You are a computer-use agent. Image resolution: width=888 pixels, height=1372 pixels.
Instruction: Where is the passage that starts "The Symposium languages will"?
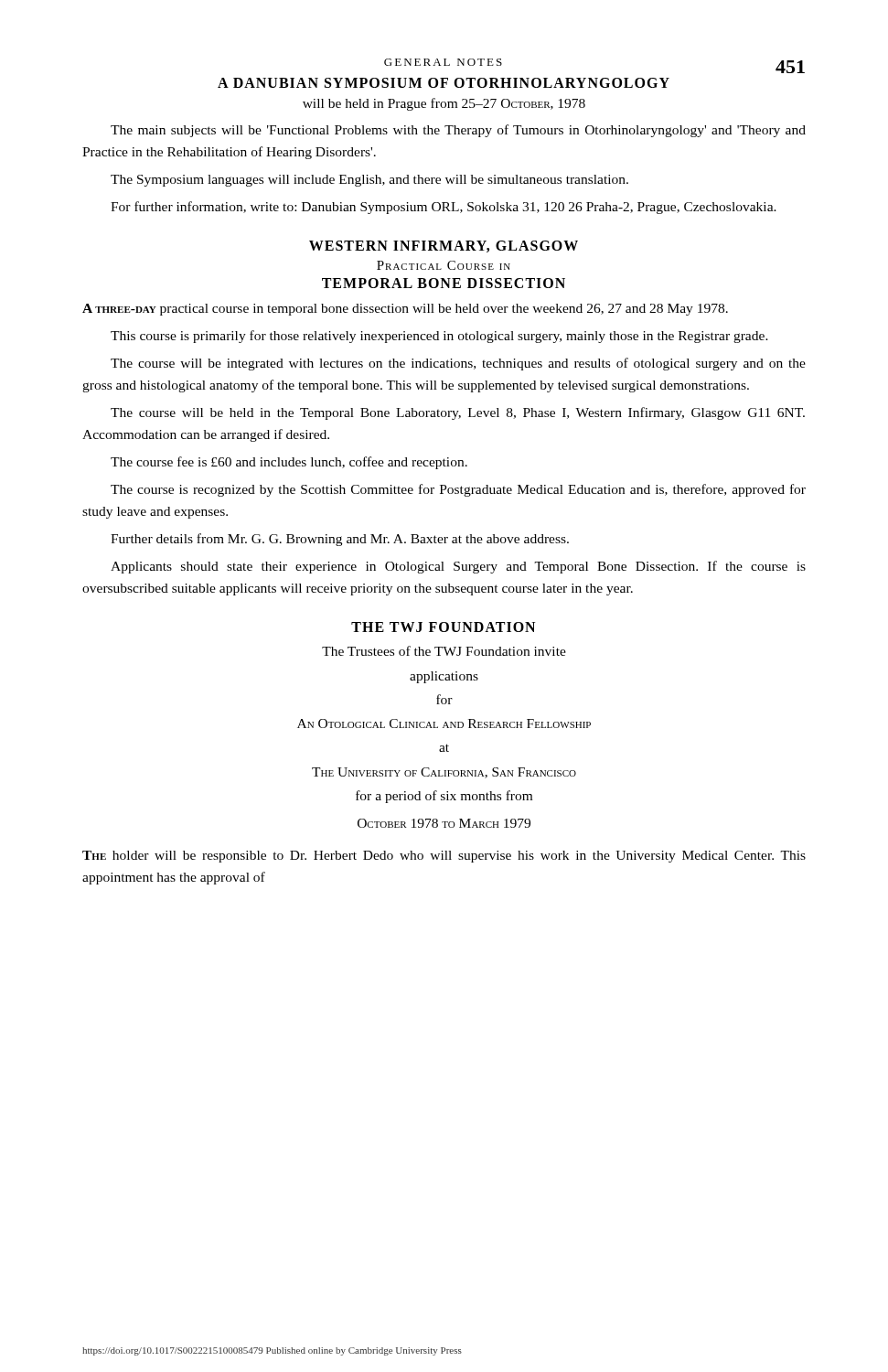tap(370, 179)
